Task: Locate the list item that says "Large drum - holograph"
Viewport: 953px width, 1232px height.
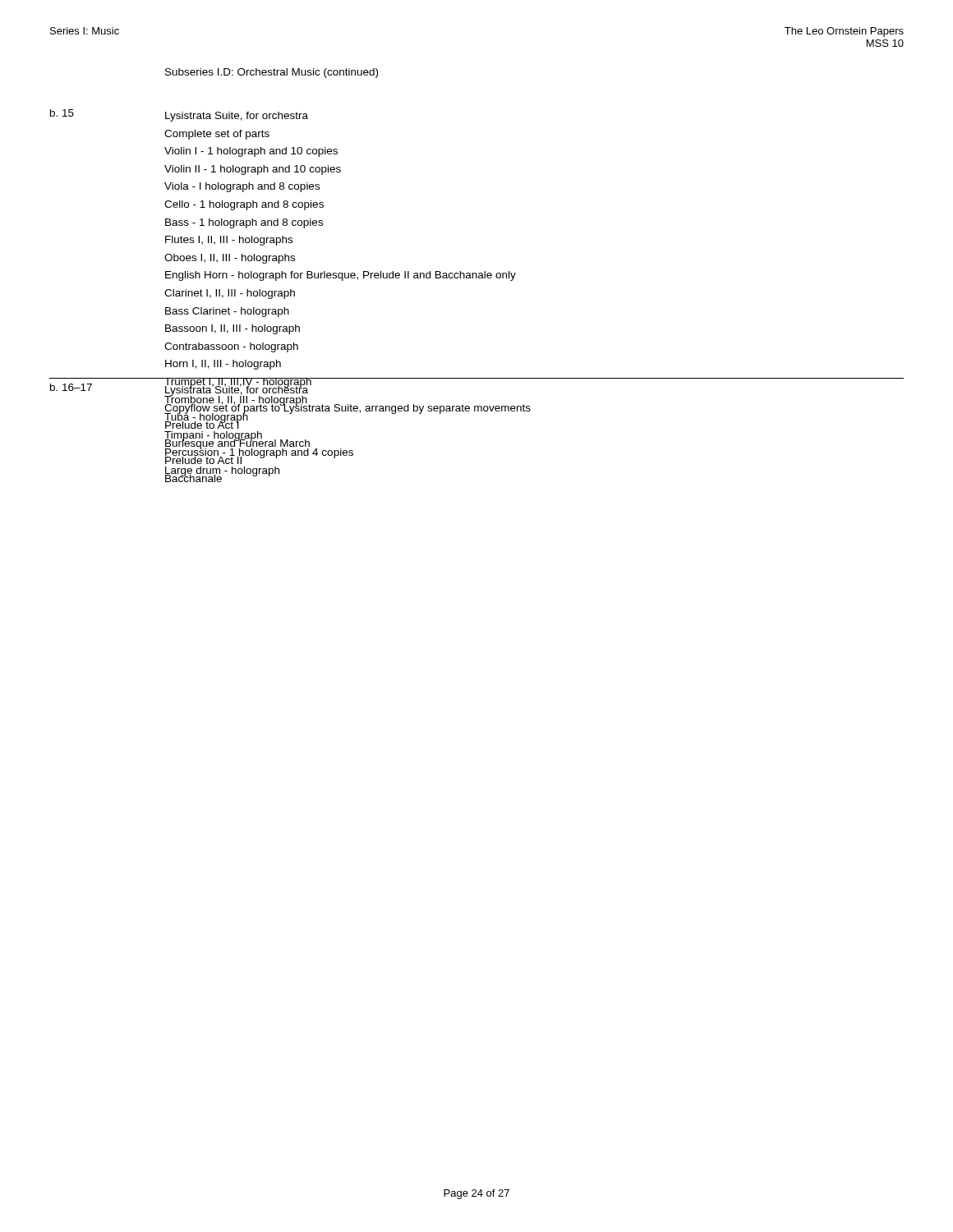Action: coord(222,470)
